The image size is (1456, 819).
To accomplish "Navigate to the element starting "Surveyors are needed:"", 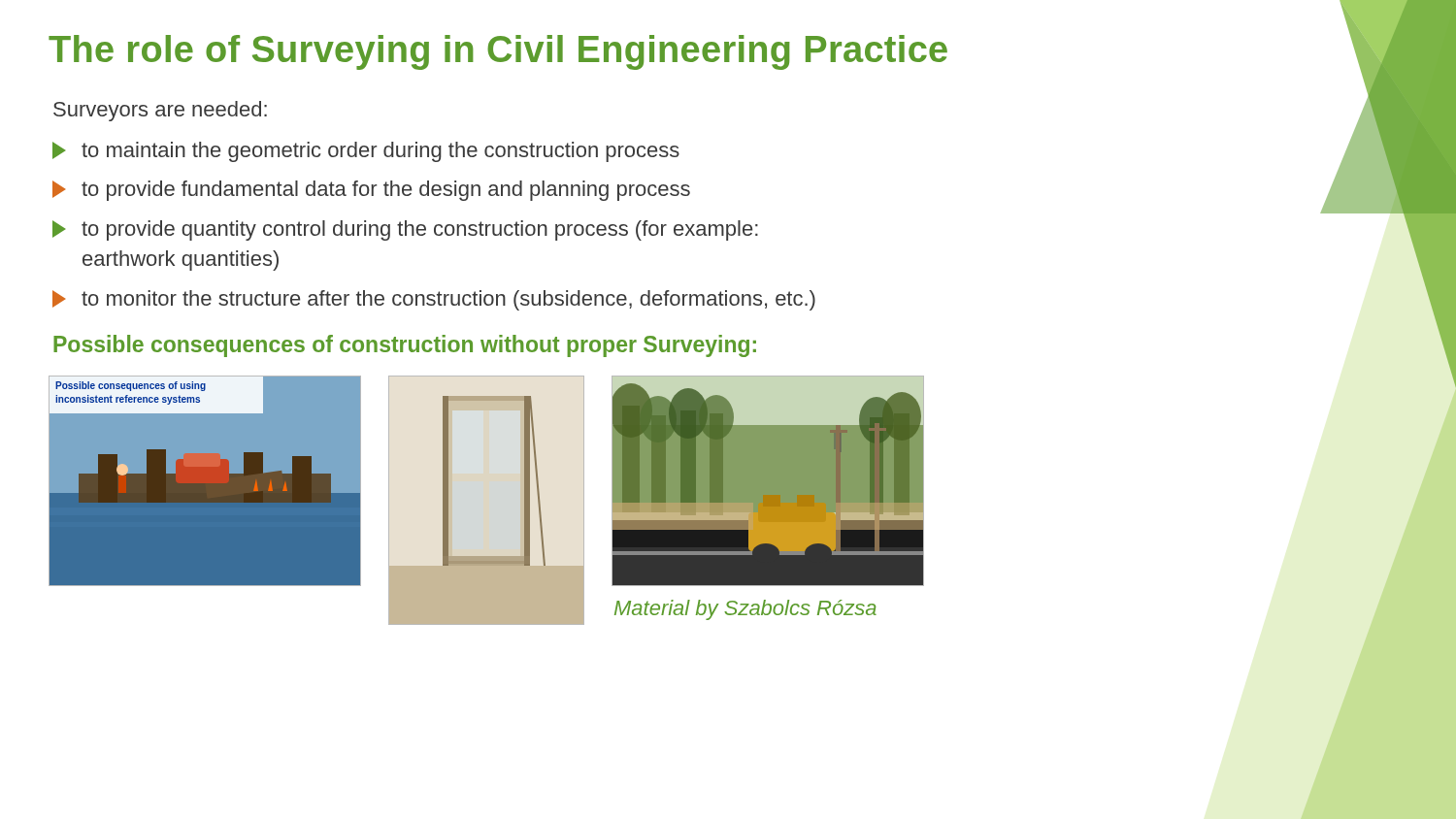I will [160, 109].
